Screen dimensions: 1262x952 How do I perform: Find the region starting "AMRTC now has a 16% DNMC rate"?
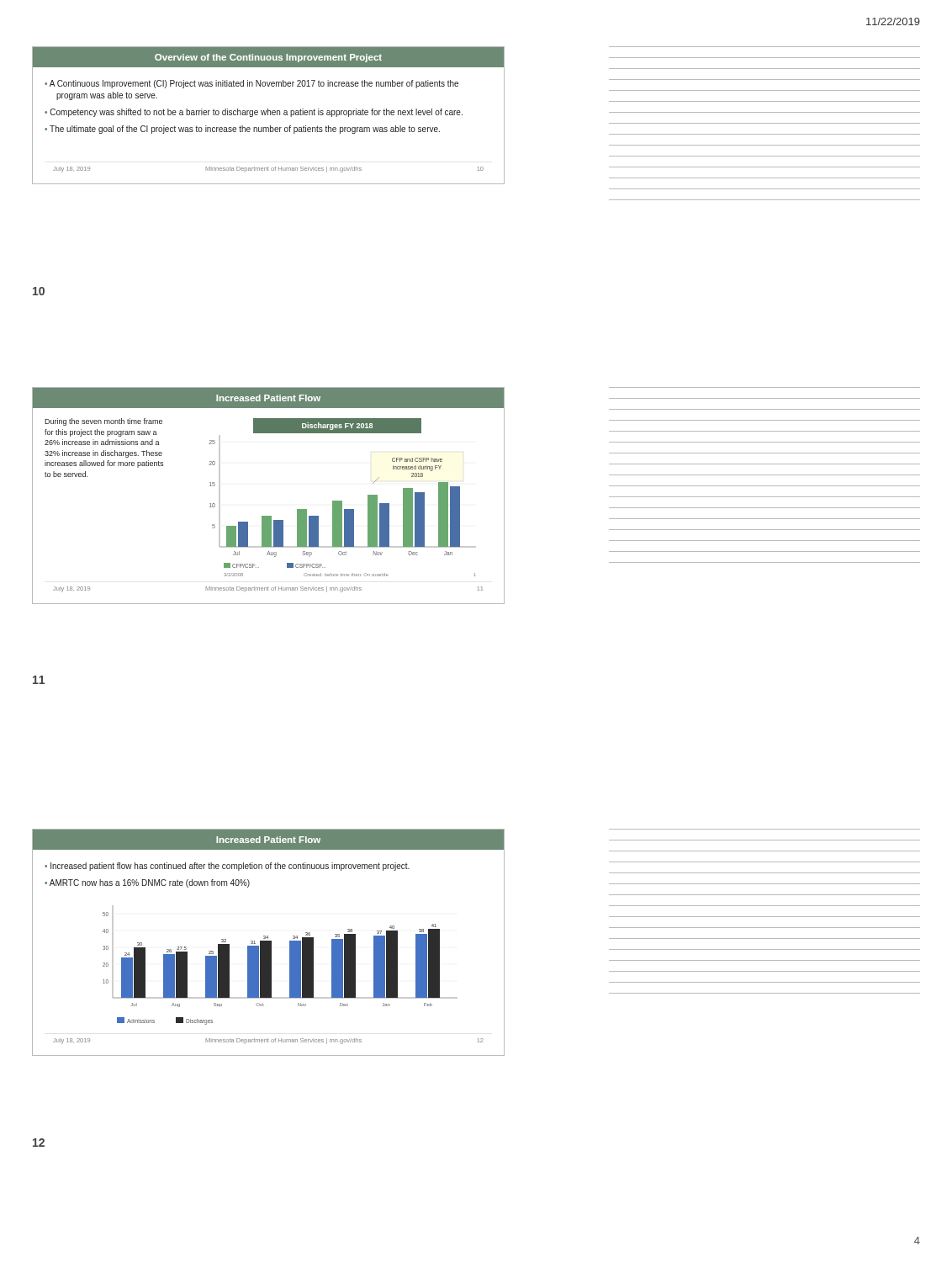[150, 883]
